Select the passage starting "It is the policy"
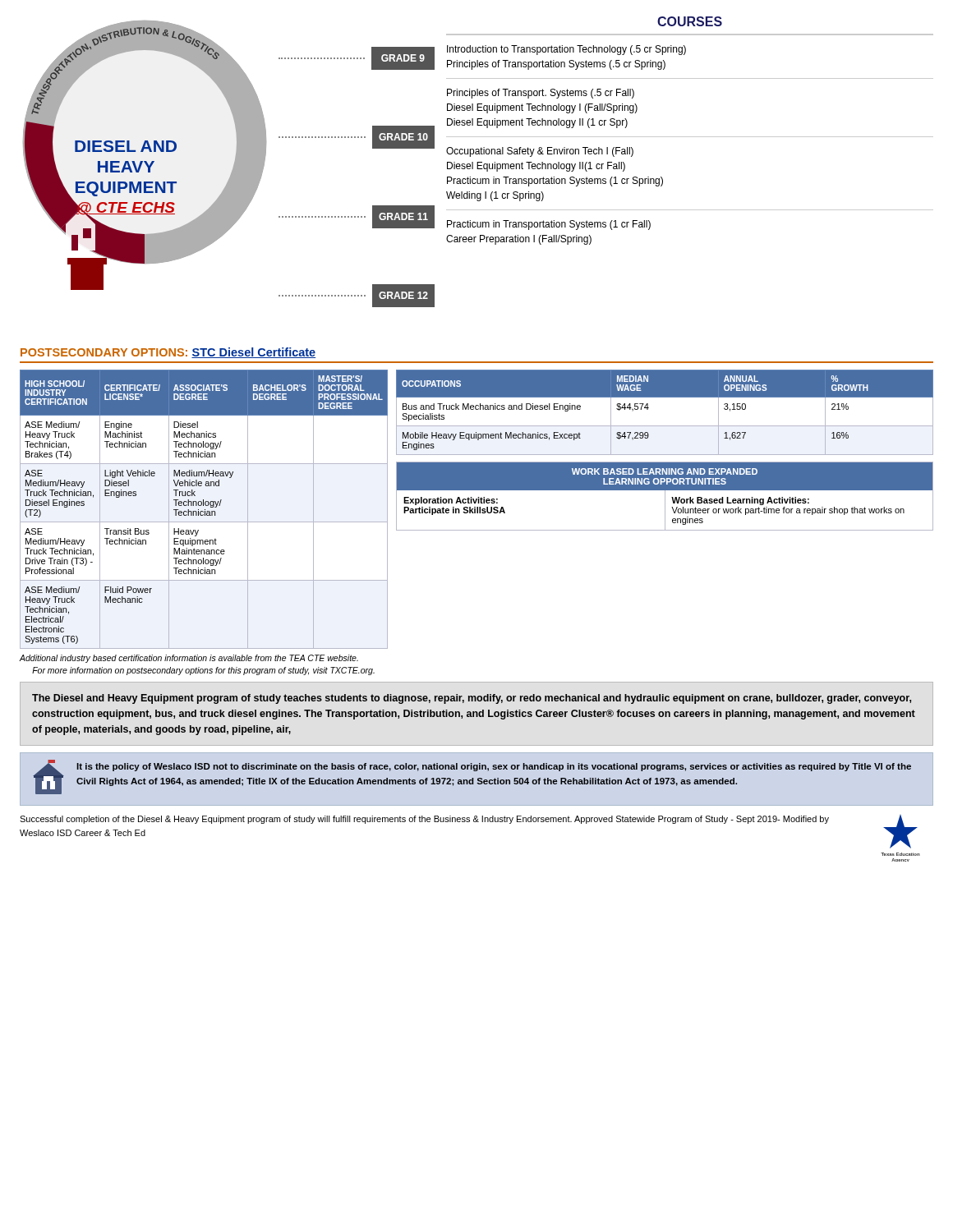The width and height of the screenshot is (953, 1232). (494, 774)
